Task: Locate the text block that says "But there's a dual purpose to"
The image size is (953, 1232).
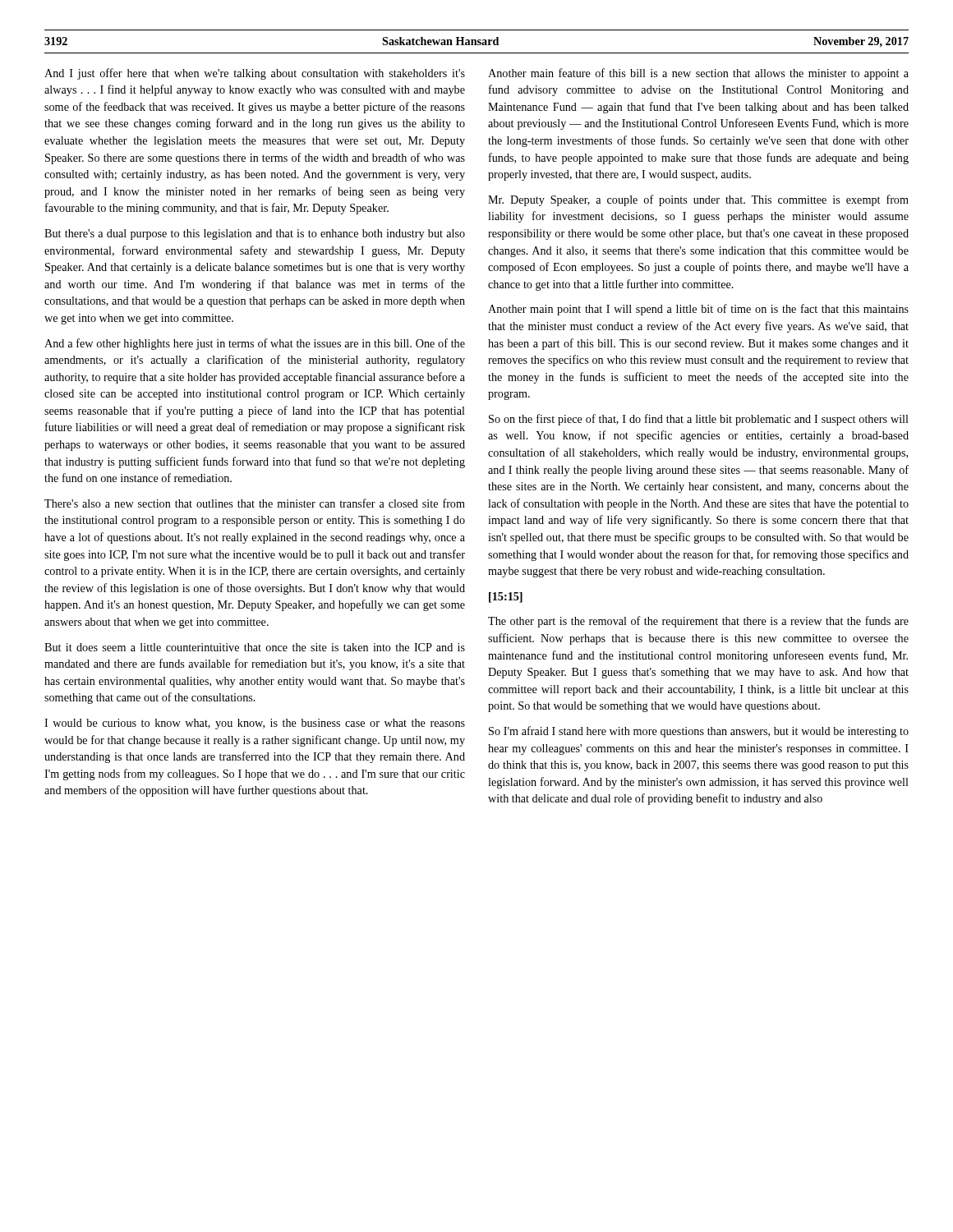Action: 255,276
